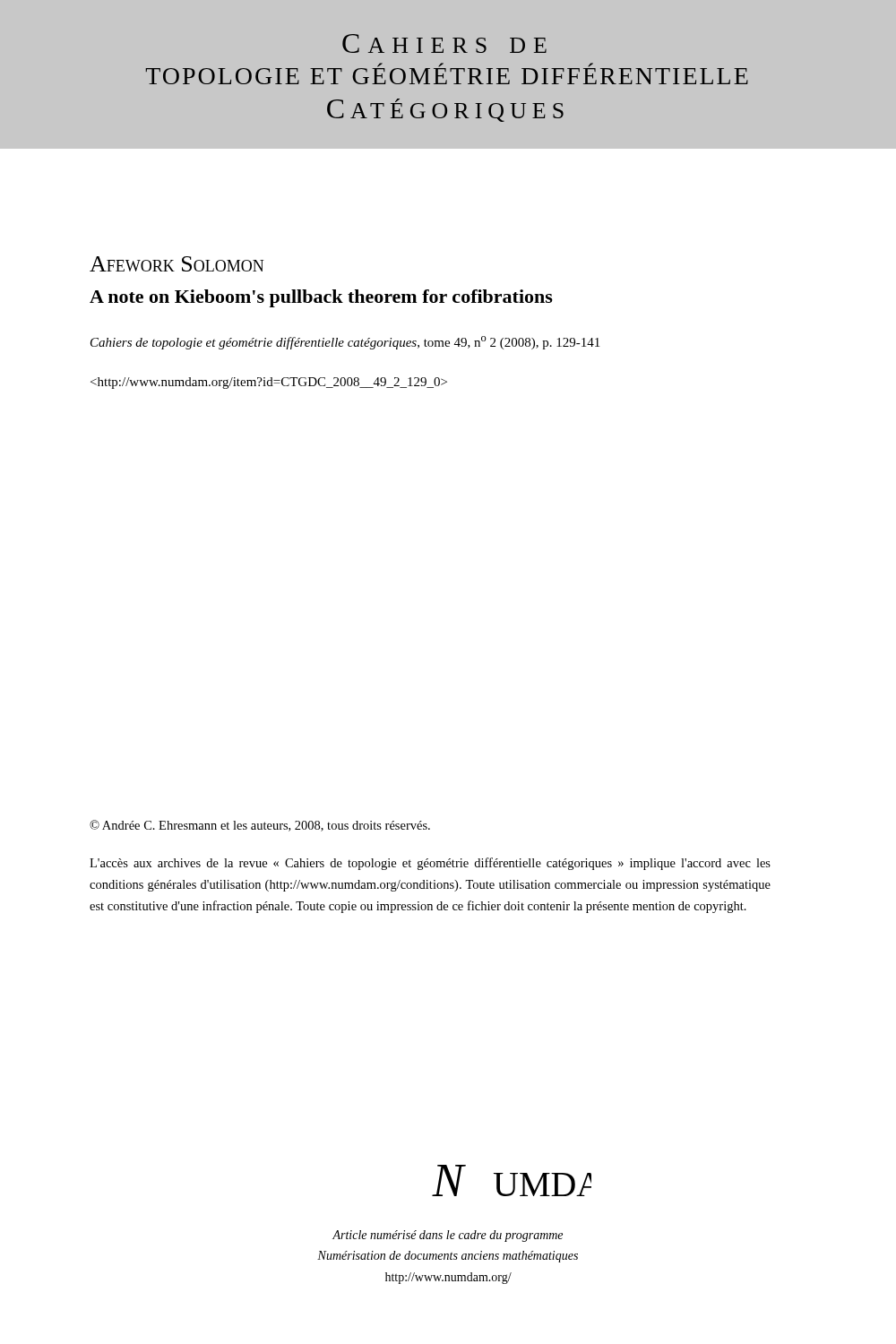Find a caption

[448, 1256]
